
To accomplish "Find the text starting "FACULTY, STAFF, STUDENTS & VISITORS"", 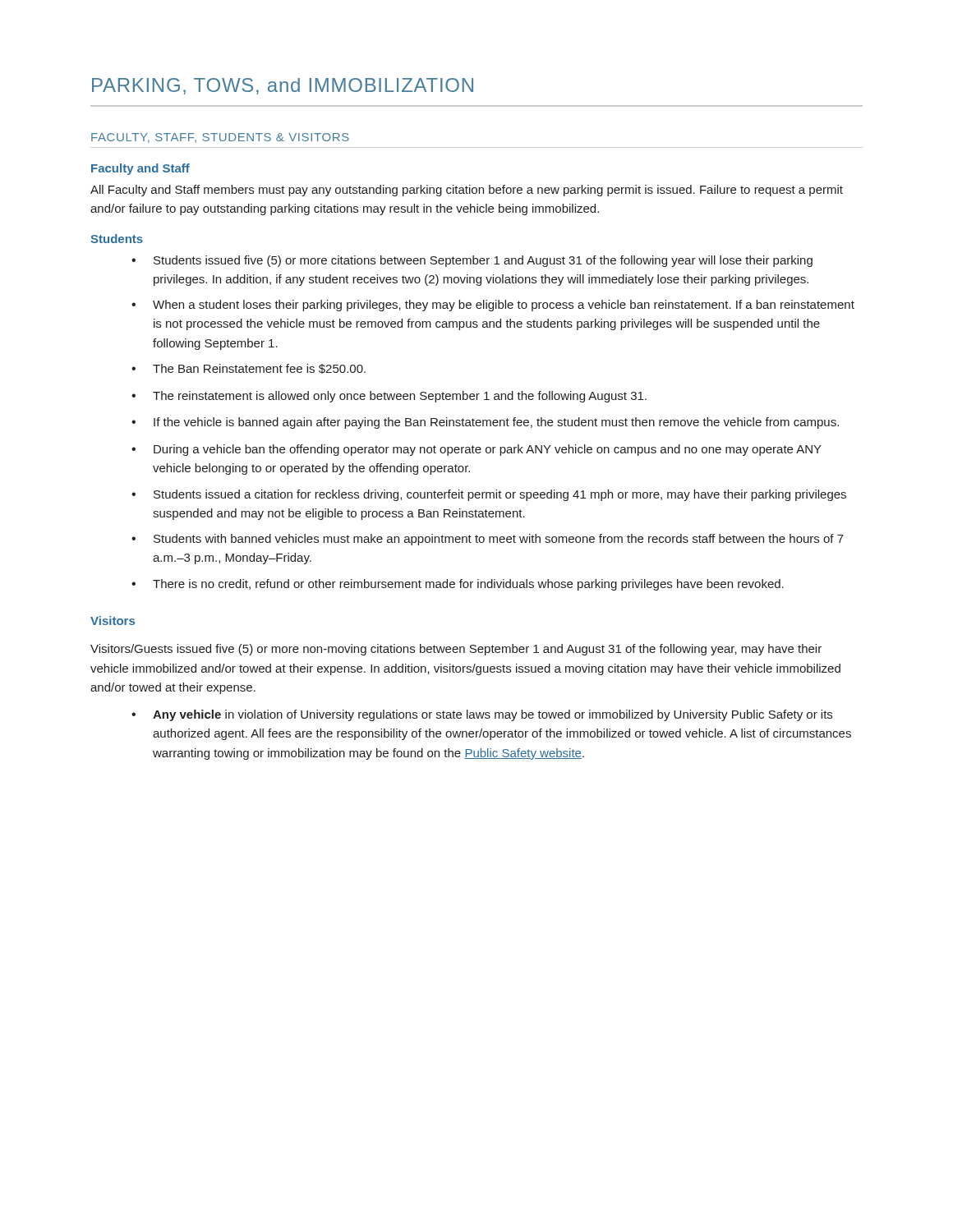I will 220,137.
